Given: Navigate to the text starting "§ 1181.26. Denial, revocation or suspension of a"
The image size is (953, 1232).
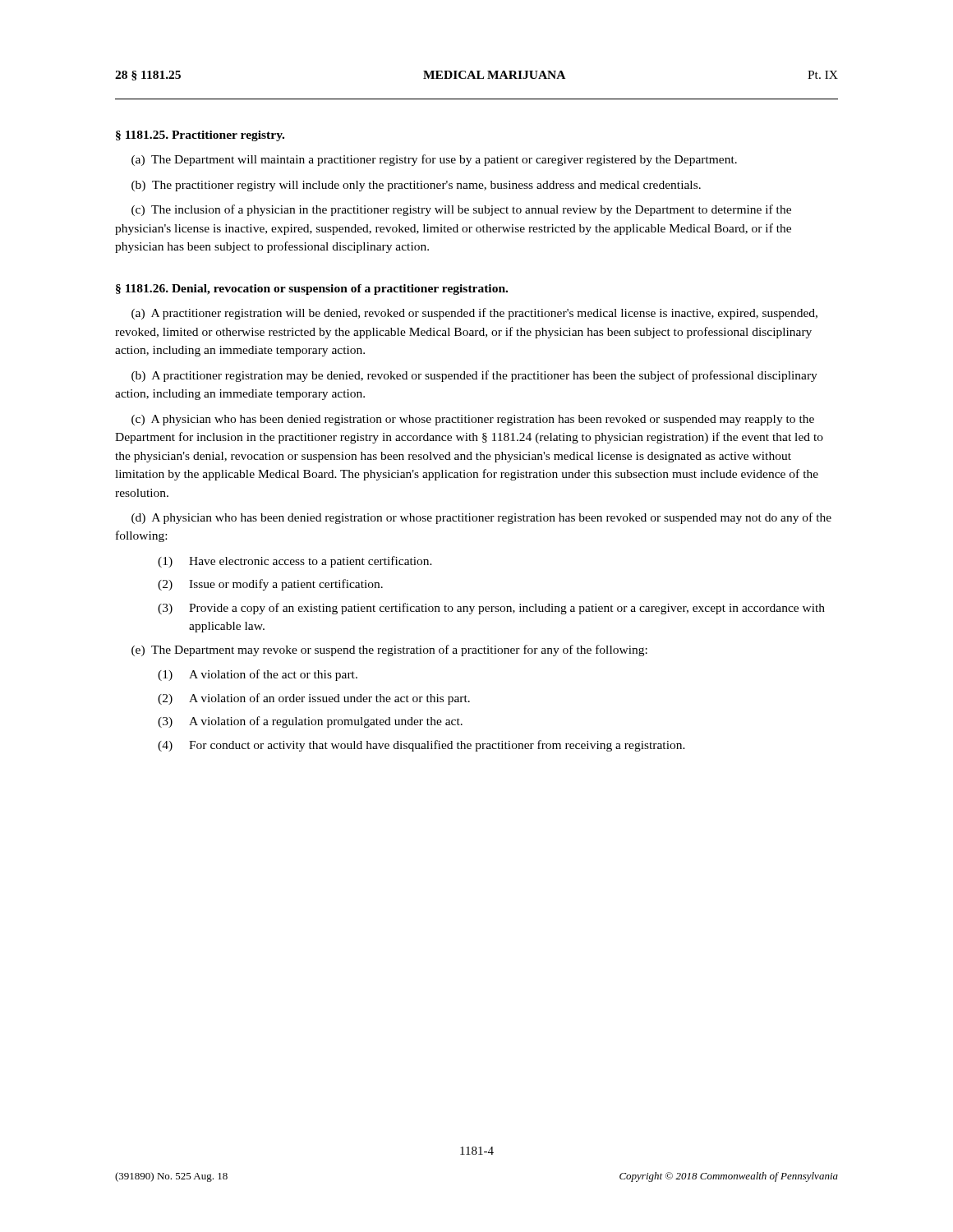Looking at the screenshot, I should tap(312, 288).
